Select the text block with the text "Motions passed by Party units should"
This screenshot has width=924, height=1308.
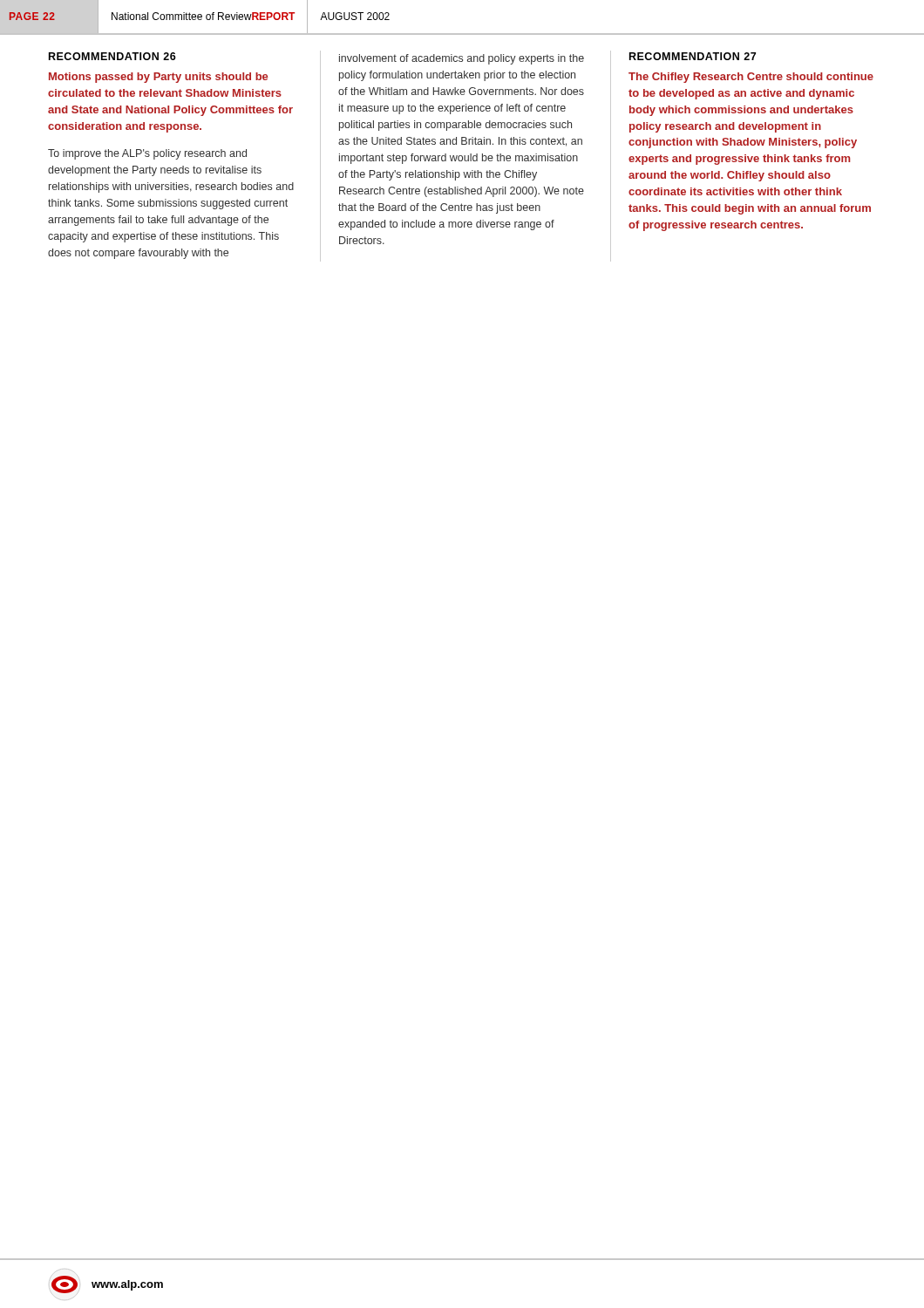(x=170, y=101)
